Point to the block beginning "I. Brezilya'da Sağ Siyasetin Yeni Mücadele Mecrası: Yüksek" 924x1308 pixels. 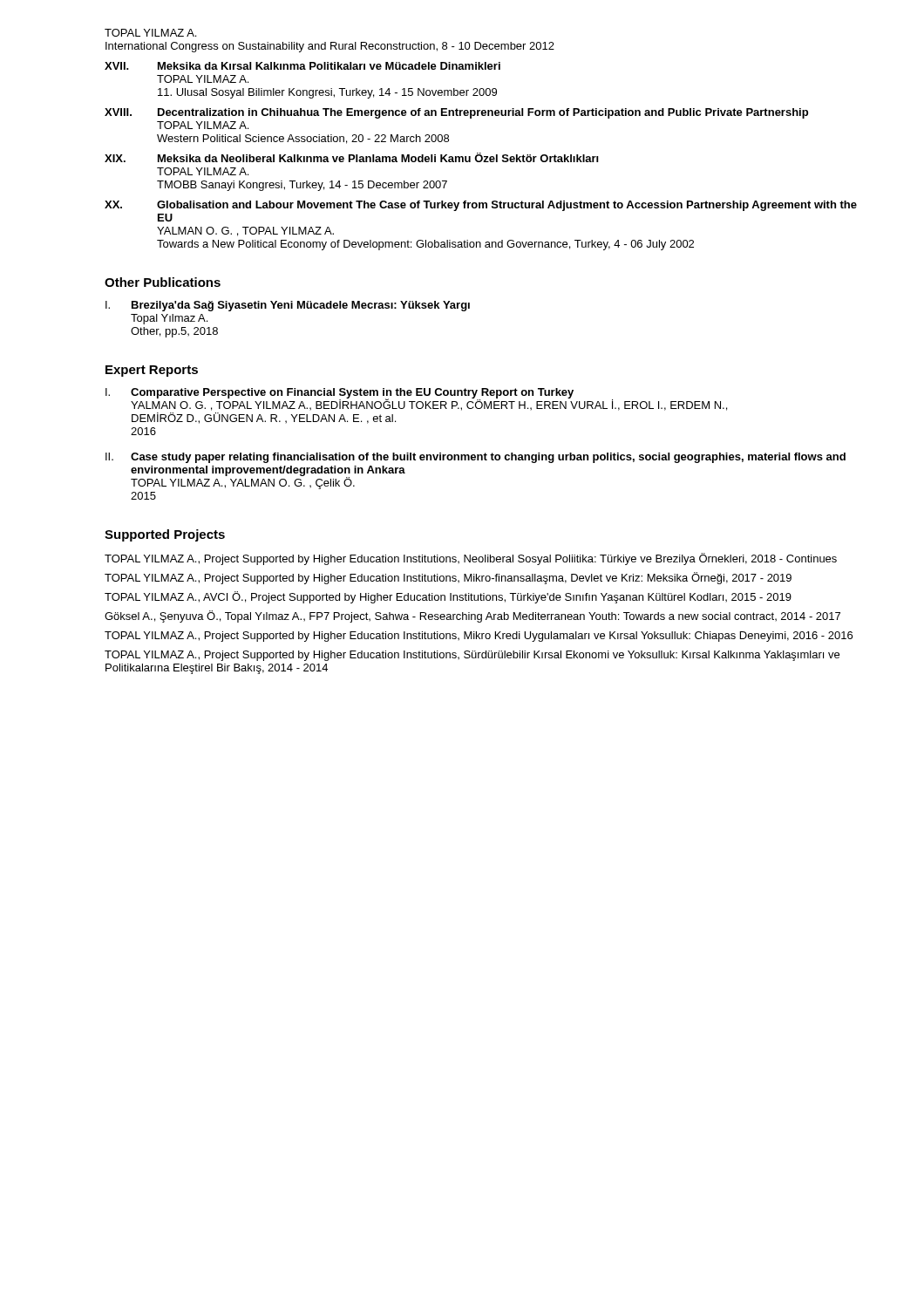pos(288,318)
